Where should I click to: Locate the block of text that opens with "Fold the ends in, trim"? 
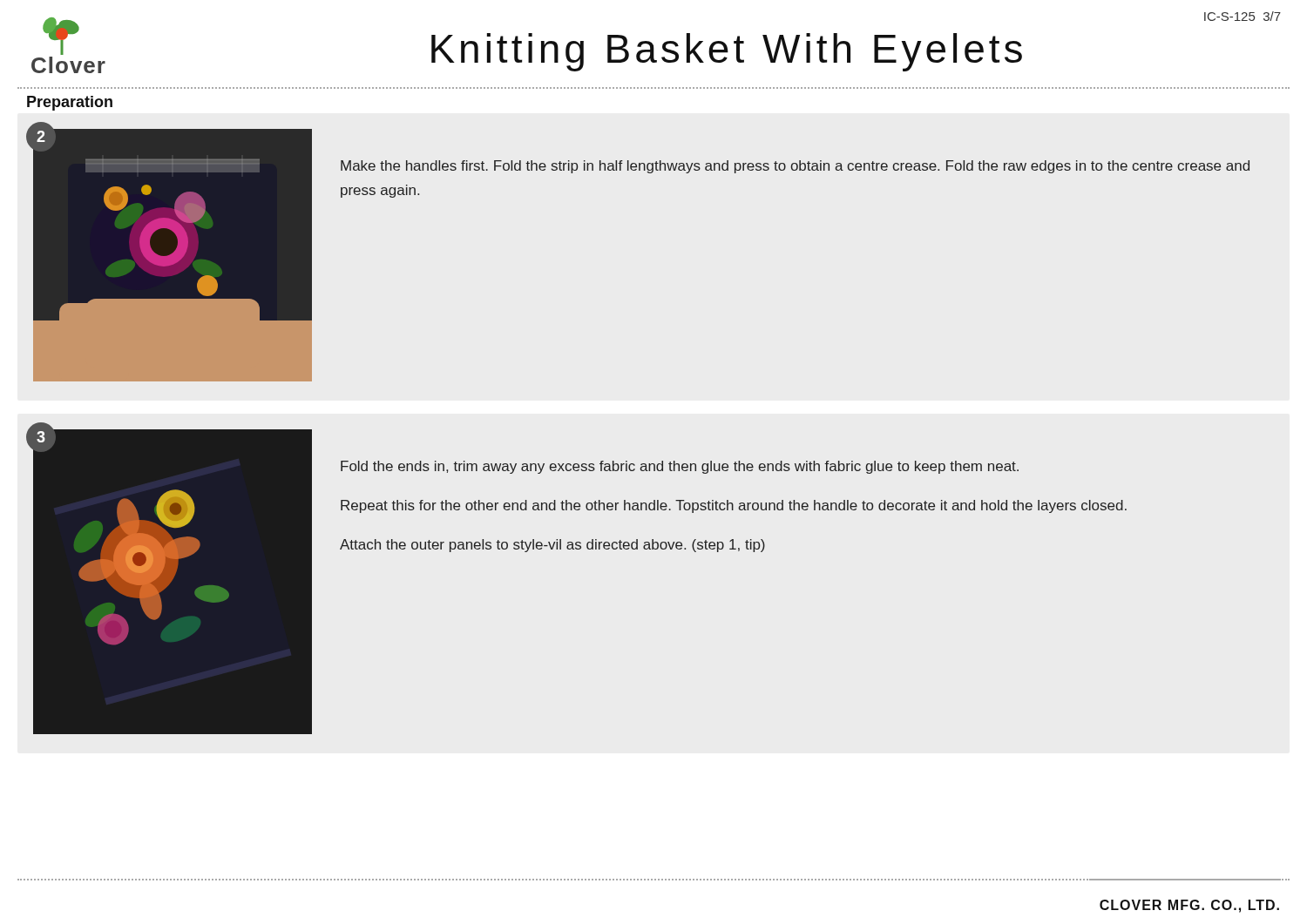tap(802, 506)
